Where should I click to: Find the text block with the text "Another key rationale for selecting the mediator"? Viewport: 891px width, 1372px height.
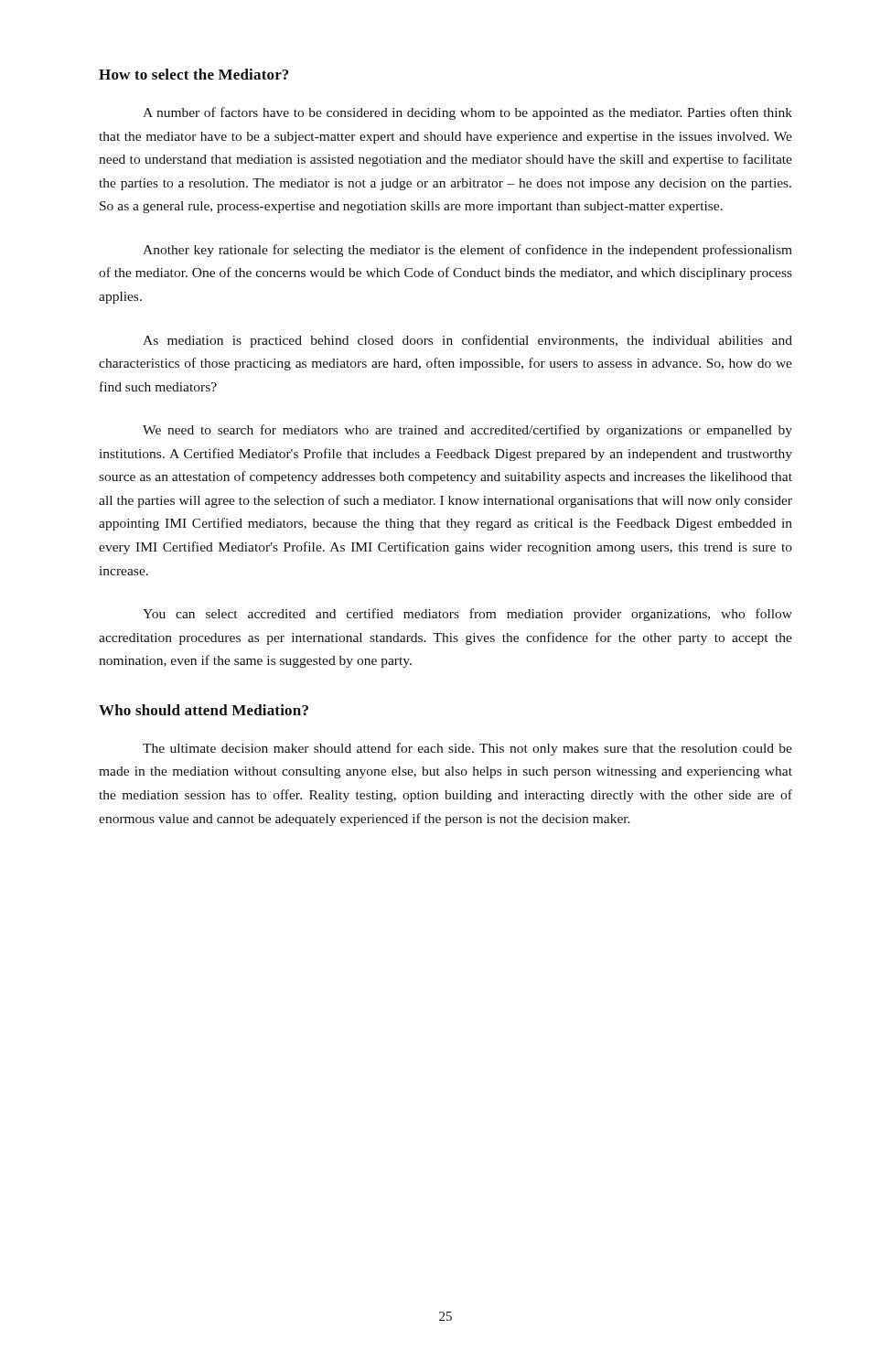[446, 272]
